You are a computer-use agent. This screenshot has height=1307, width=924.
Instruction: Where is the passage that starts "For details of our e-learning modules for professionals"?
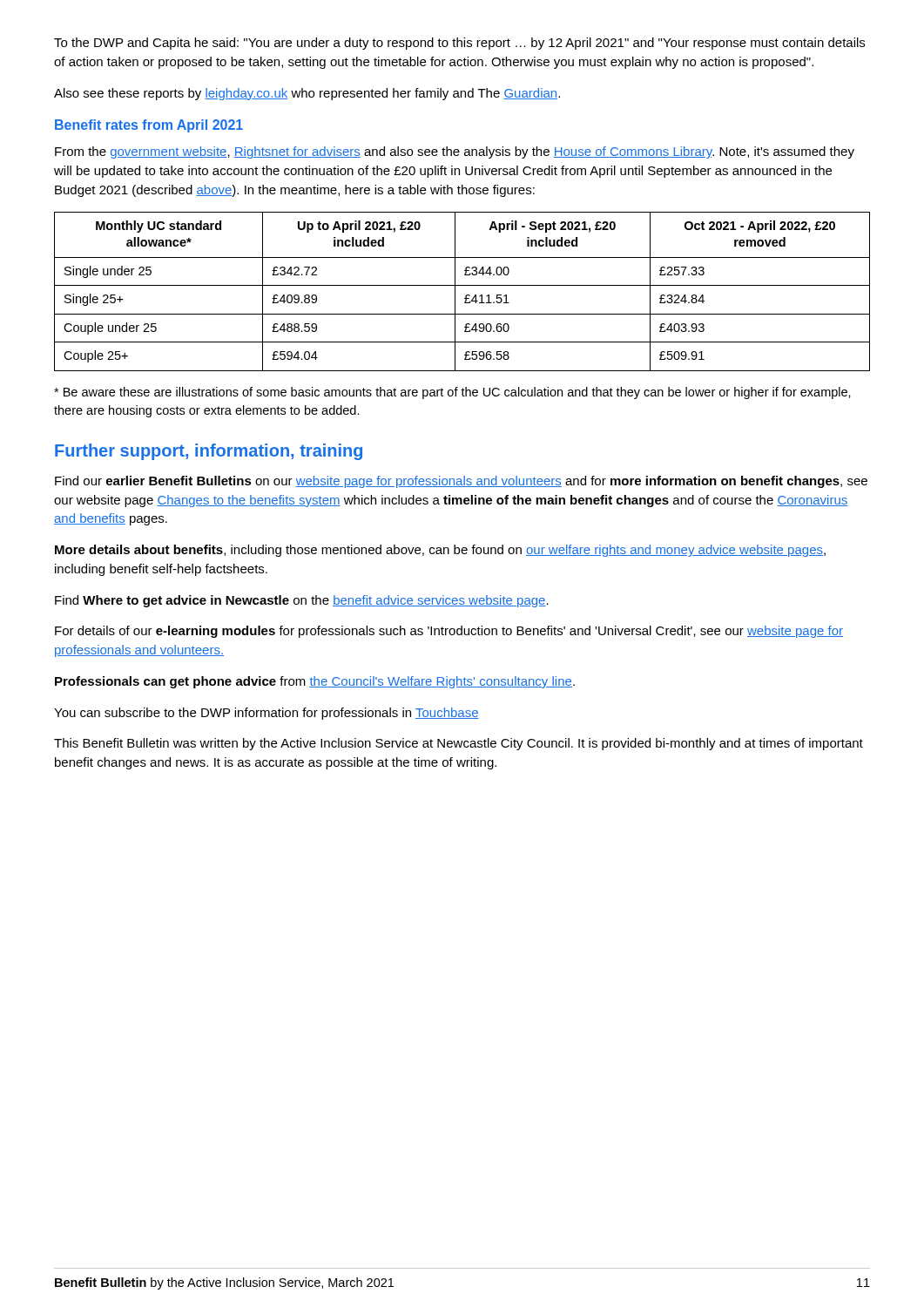462,641
